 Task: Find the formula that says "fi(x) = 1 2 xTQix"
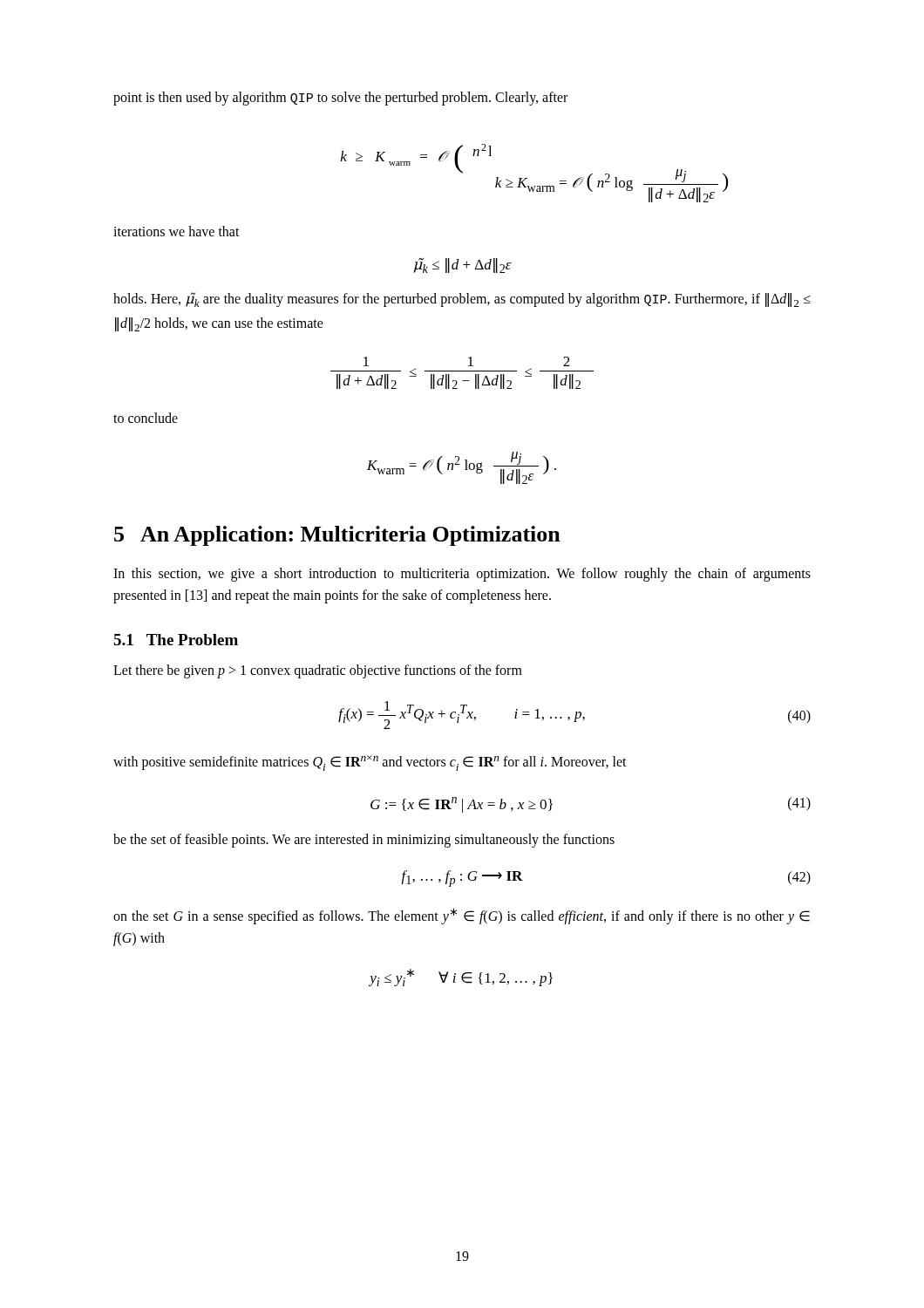[575, 716]
